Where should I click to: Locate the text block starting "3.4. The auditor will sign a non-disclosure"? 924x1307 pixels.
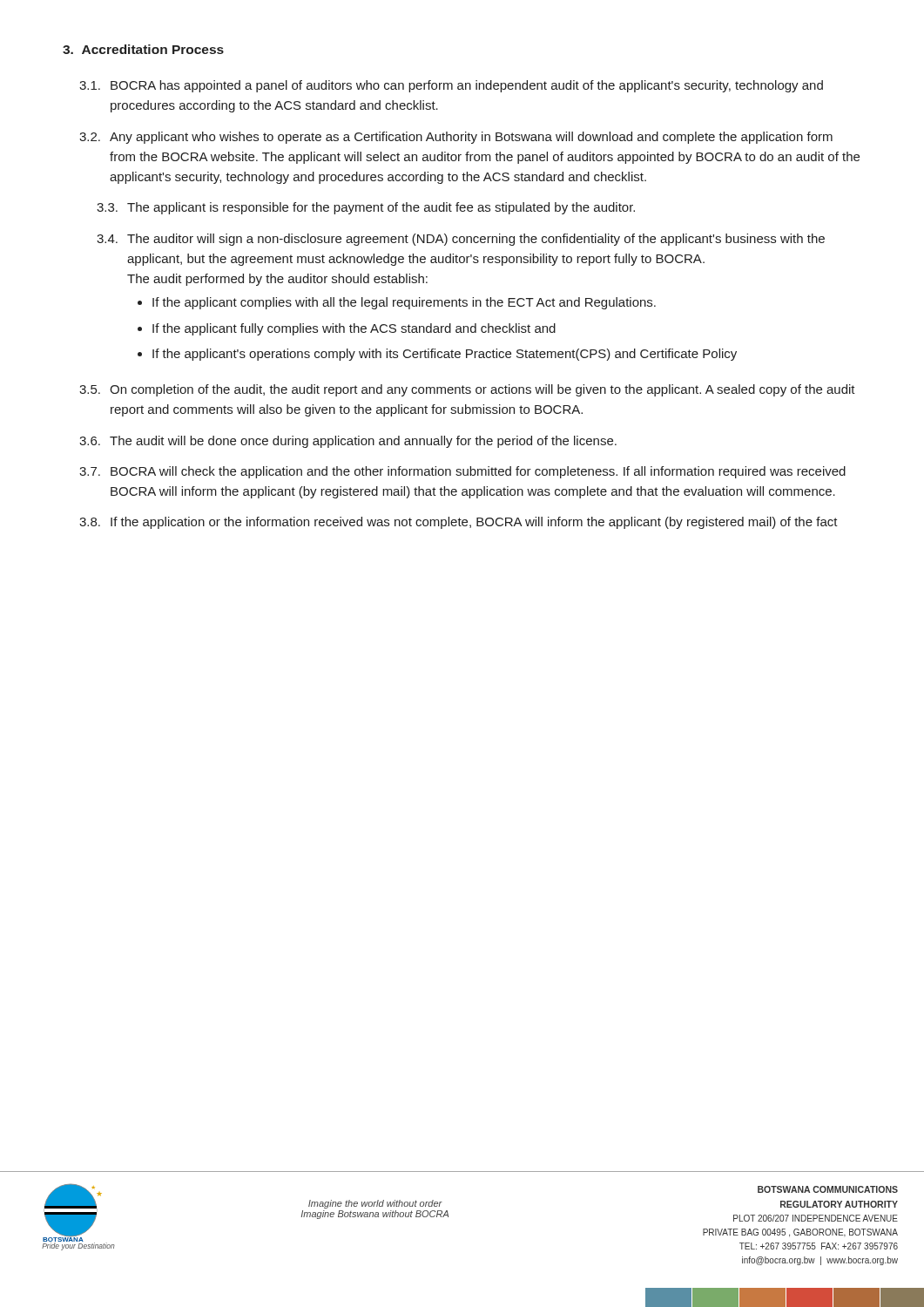[471, 298]
